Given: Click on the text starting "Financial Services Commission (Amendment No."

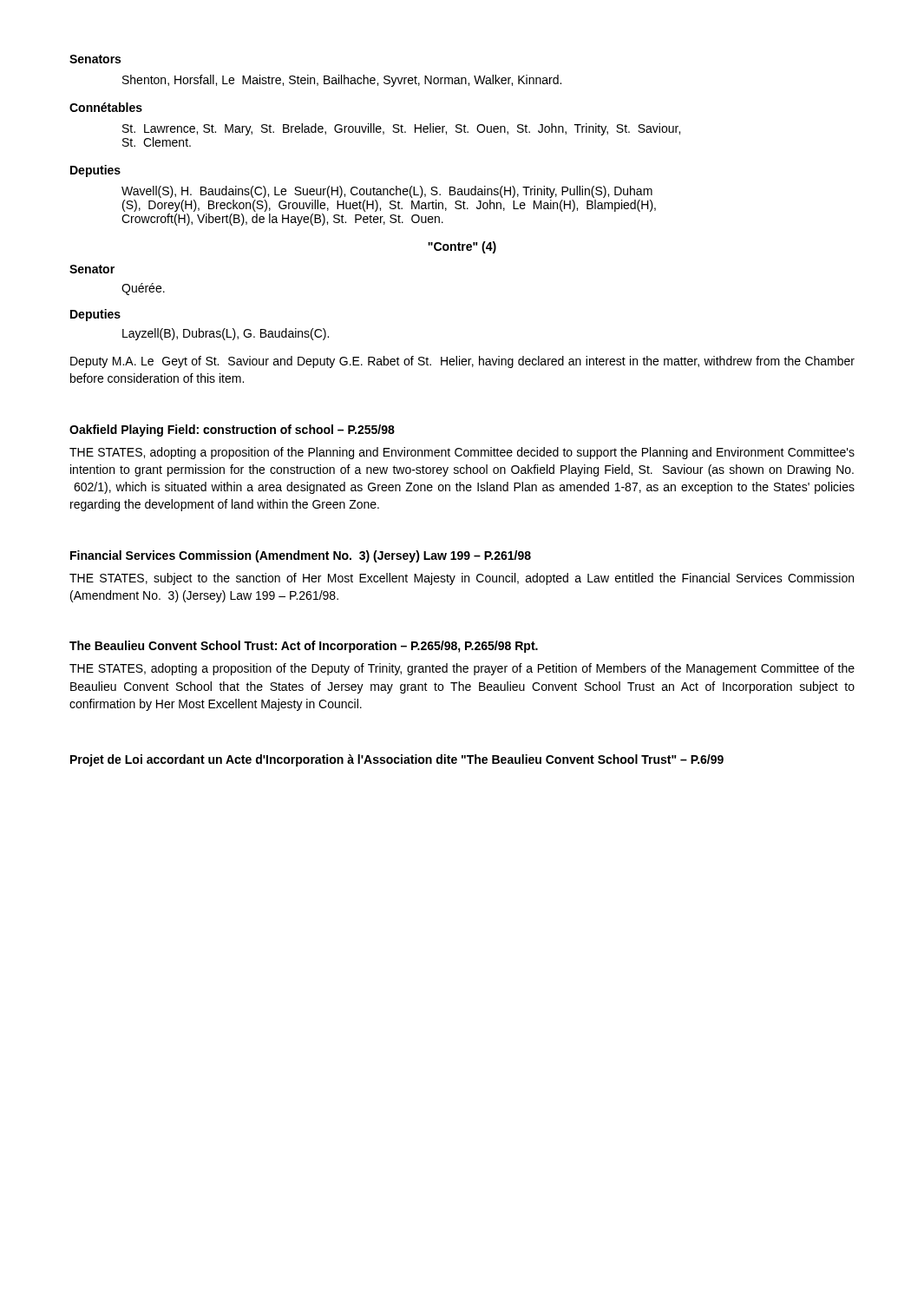Looking at the screenshot, I should (300, 555).
